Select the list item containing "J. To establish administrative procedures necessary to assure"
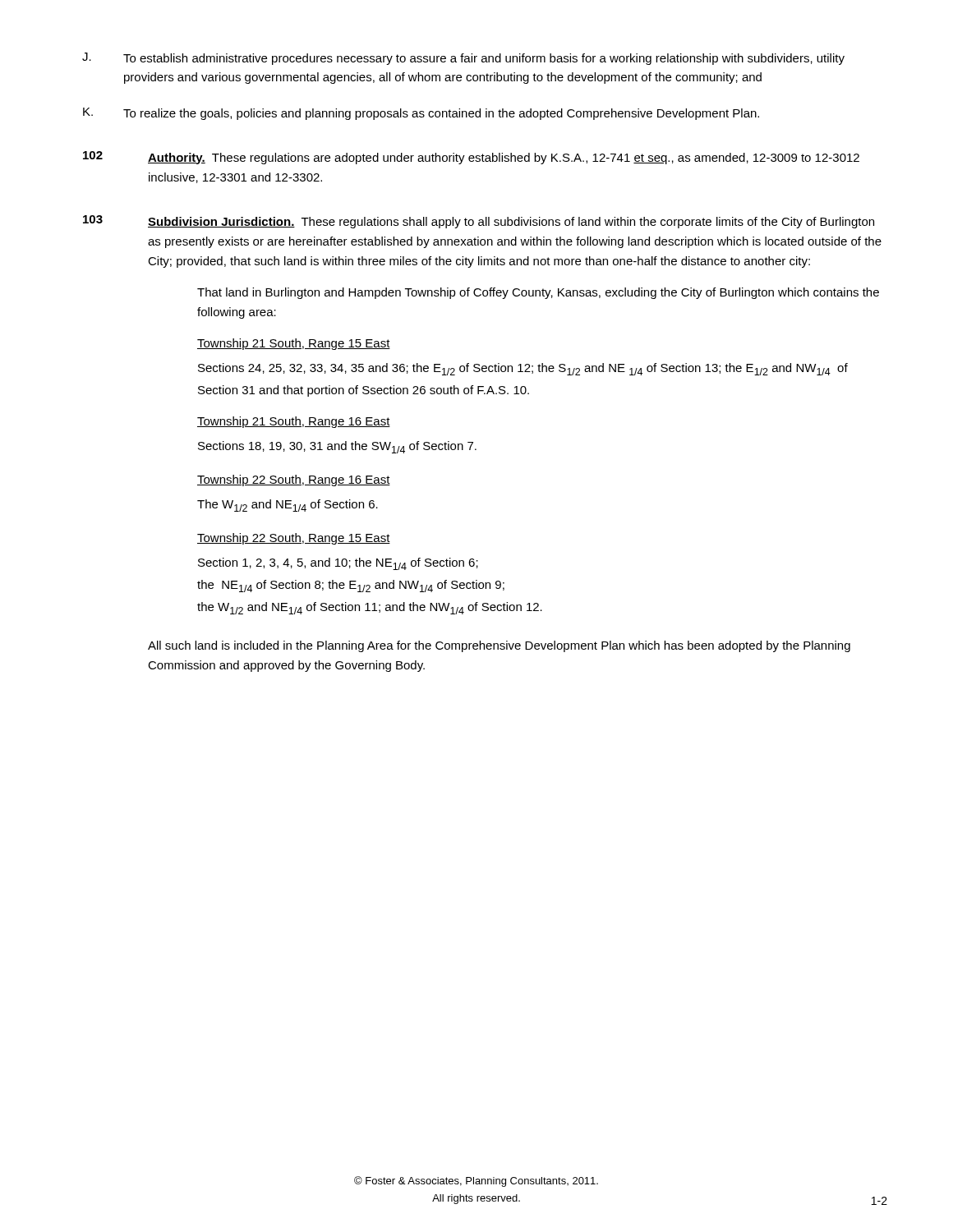Image resolution: width=953 pixels, height=1232 pixels. (485, 68)
